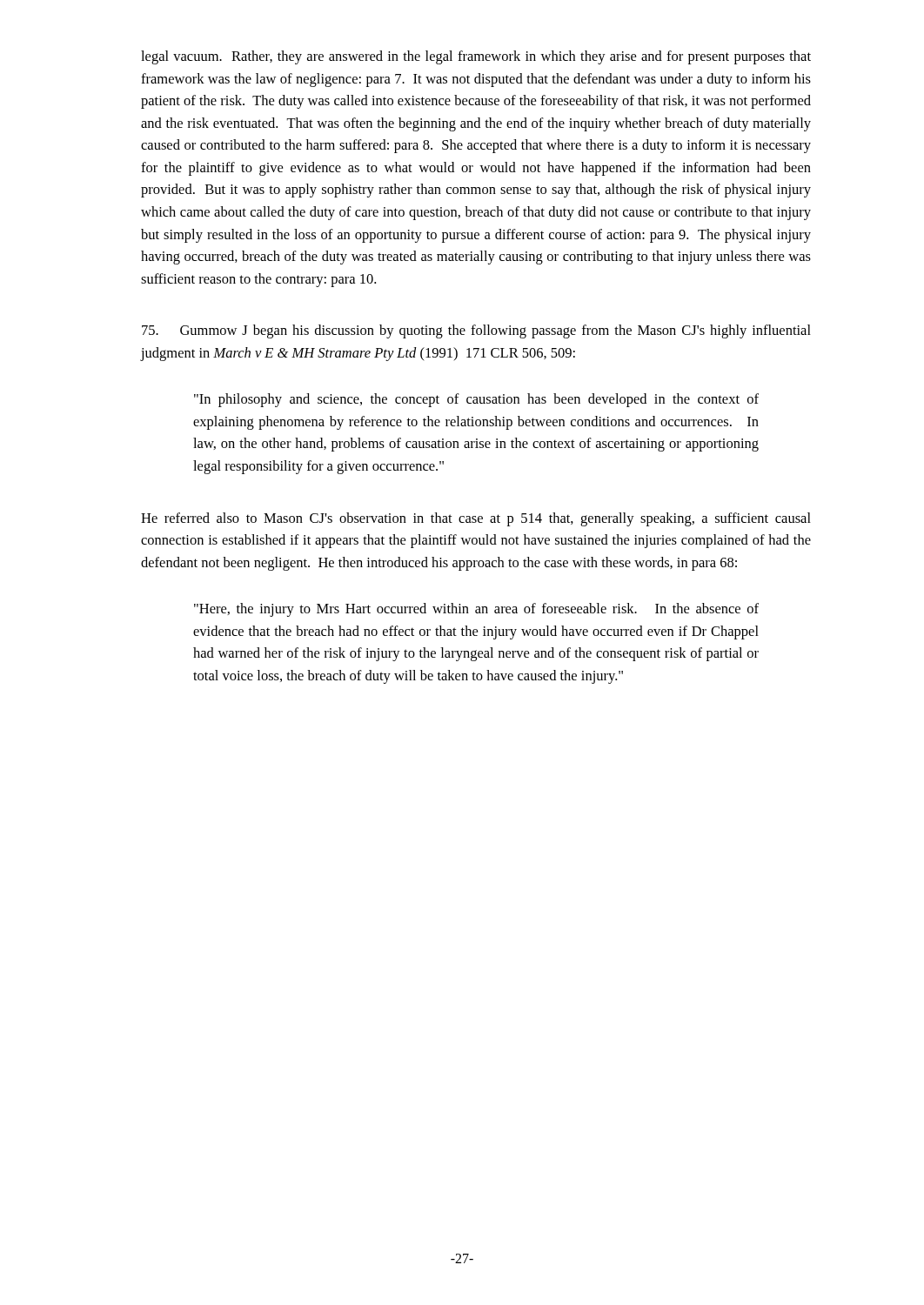Find the region starting "legal vacuum. Rather, they are answered in"
Viewport: 924px width, 1305px height.
pos(476,167)
